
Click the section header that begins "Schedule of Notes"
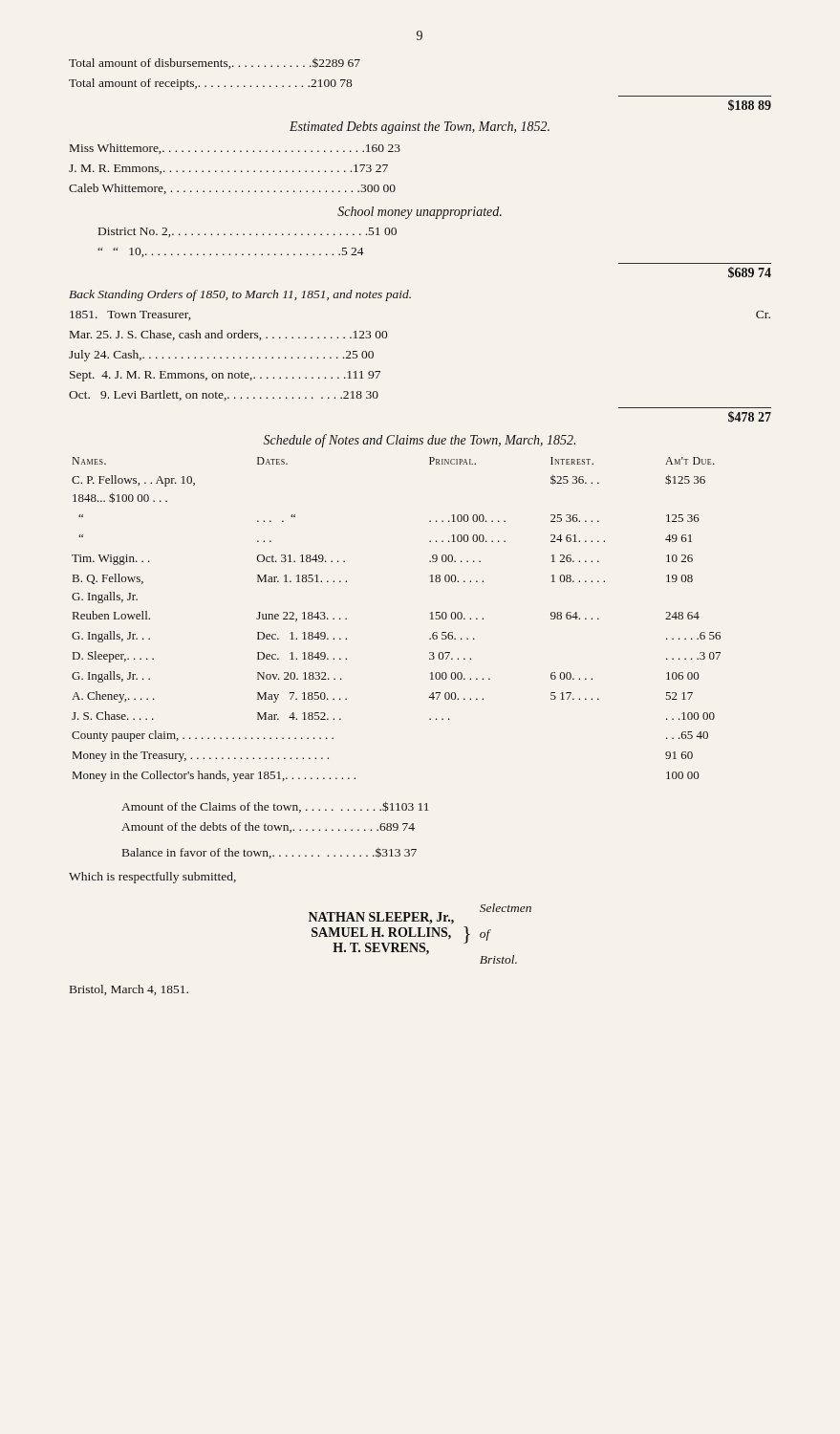point(420,440)
